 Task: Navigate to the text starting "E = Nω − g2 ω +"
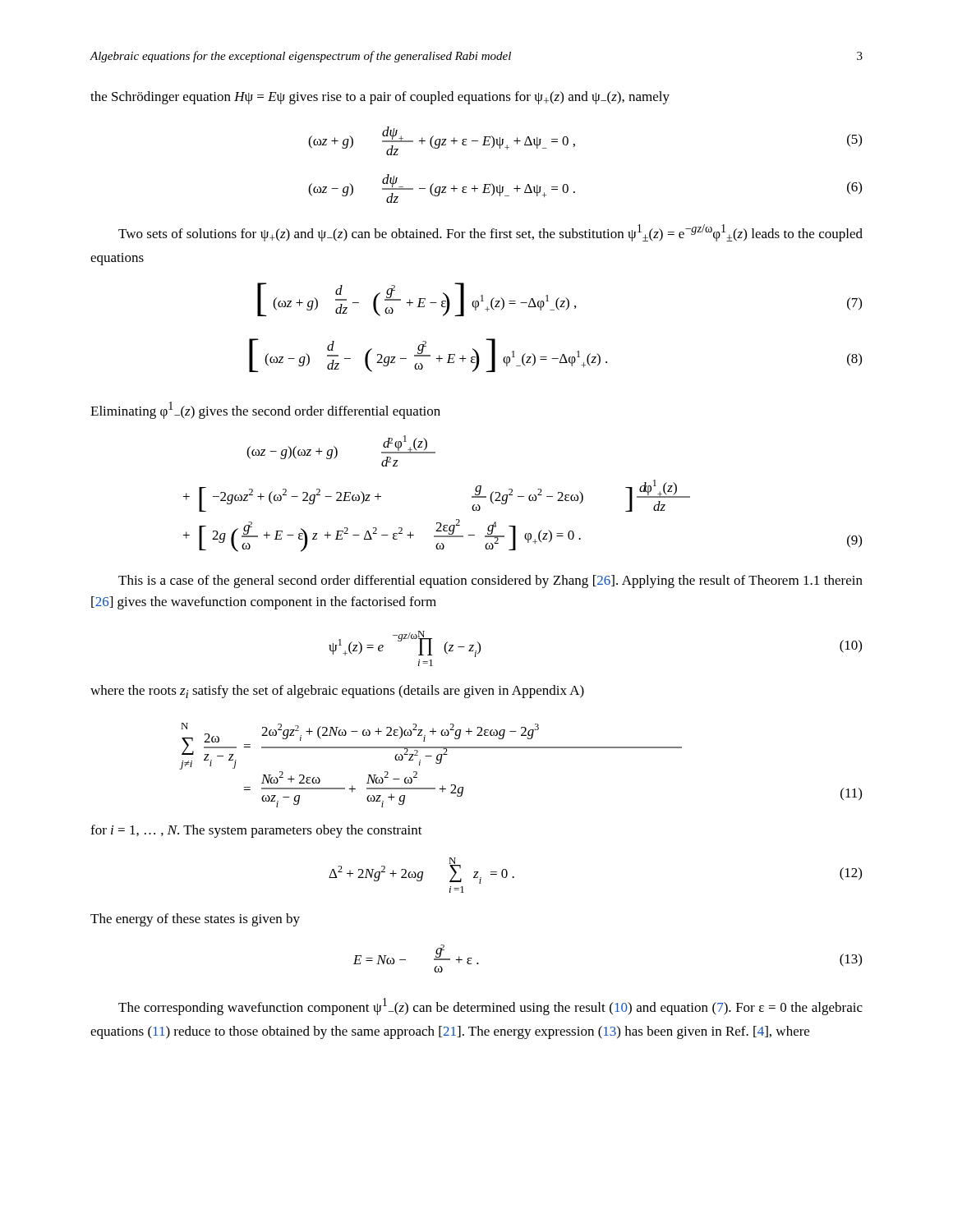click(x=476, y=960)
